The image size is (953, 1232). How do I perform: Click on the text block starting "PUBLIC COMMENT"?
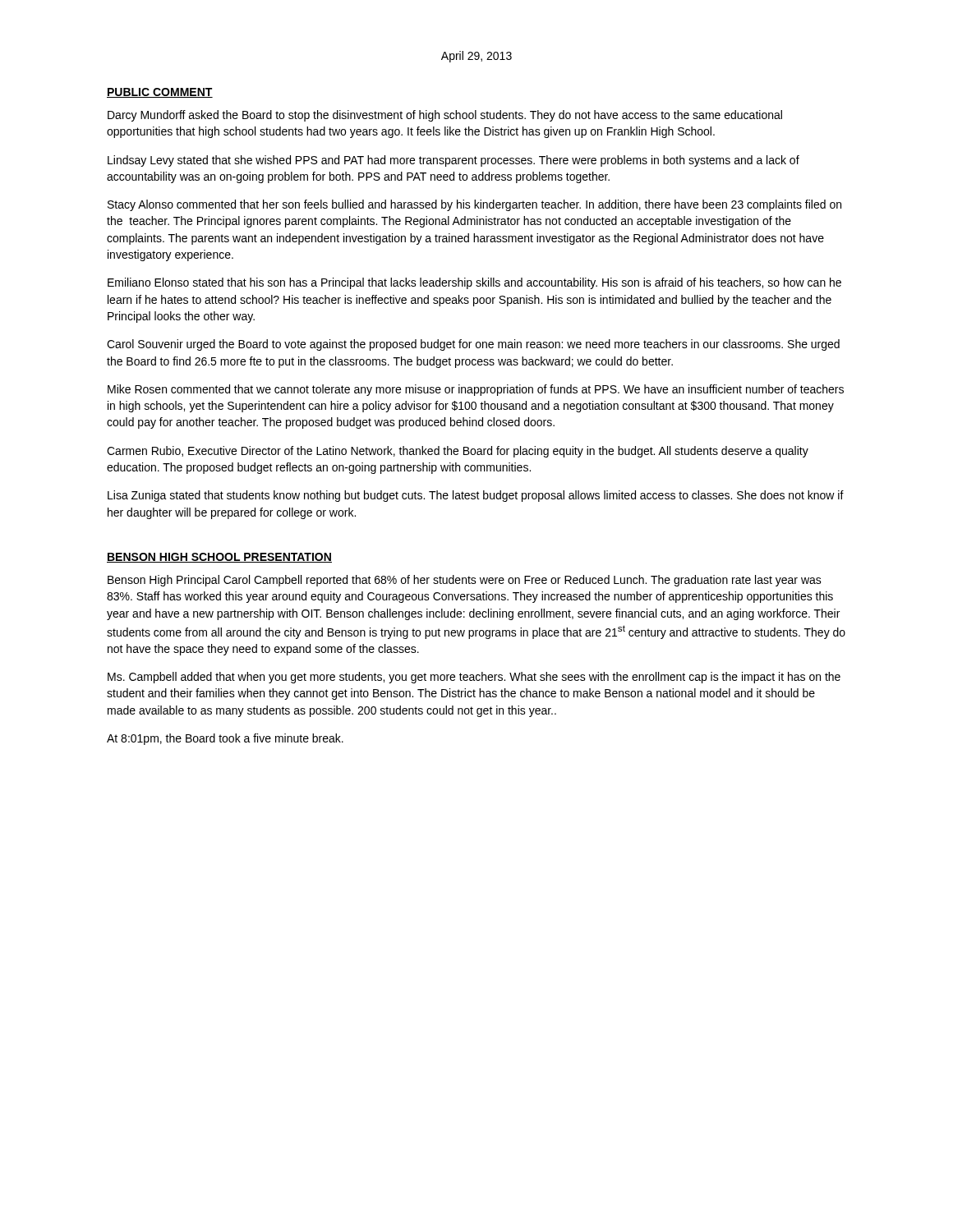(x=160, y=92)
